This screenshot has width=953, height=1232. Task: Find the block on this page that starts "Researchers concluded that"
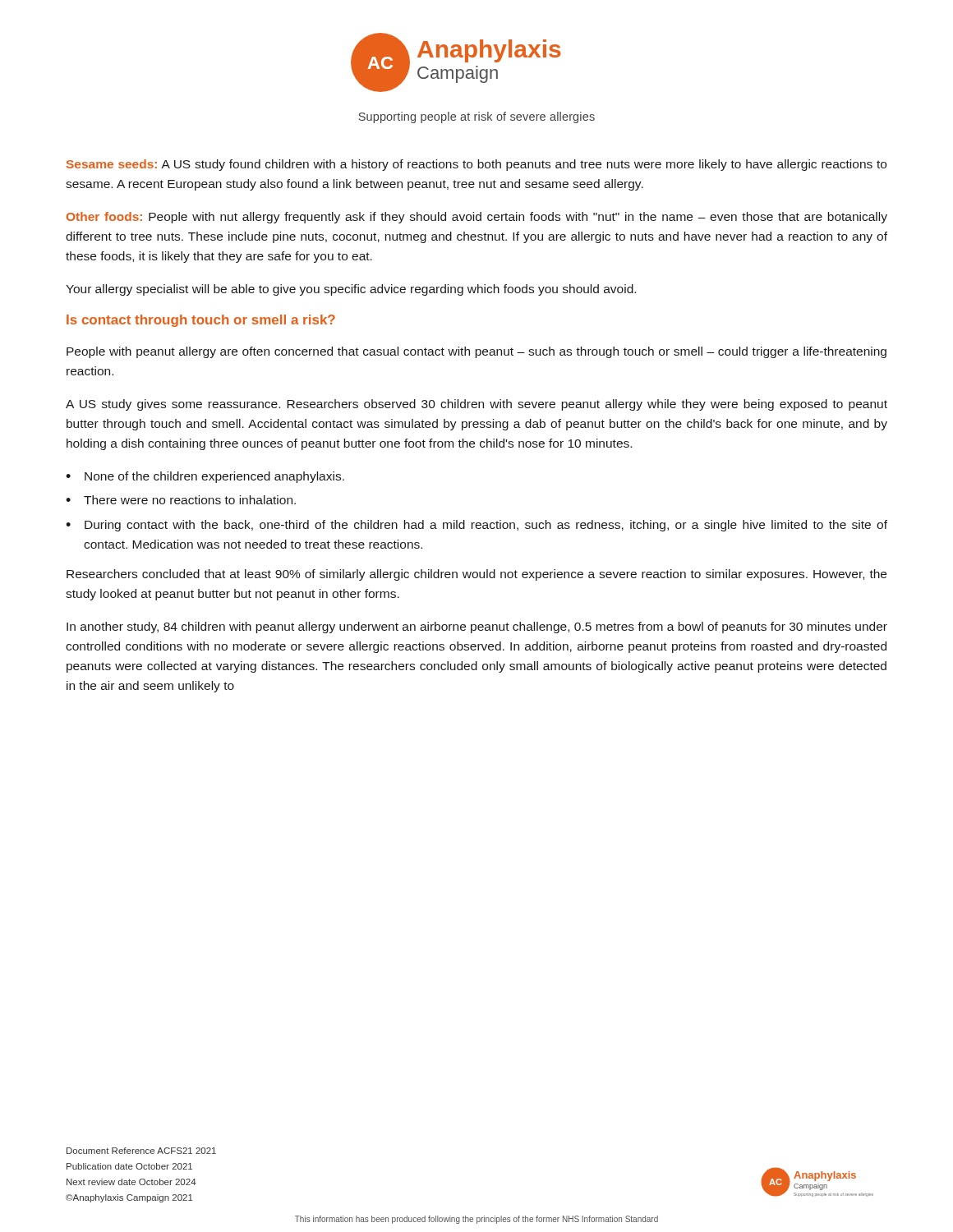tap(476, 583)
